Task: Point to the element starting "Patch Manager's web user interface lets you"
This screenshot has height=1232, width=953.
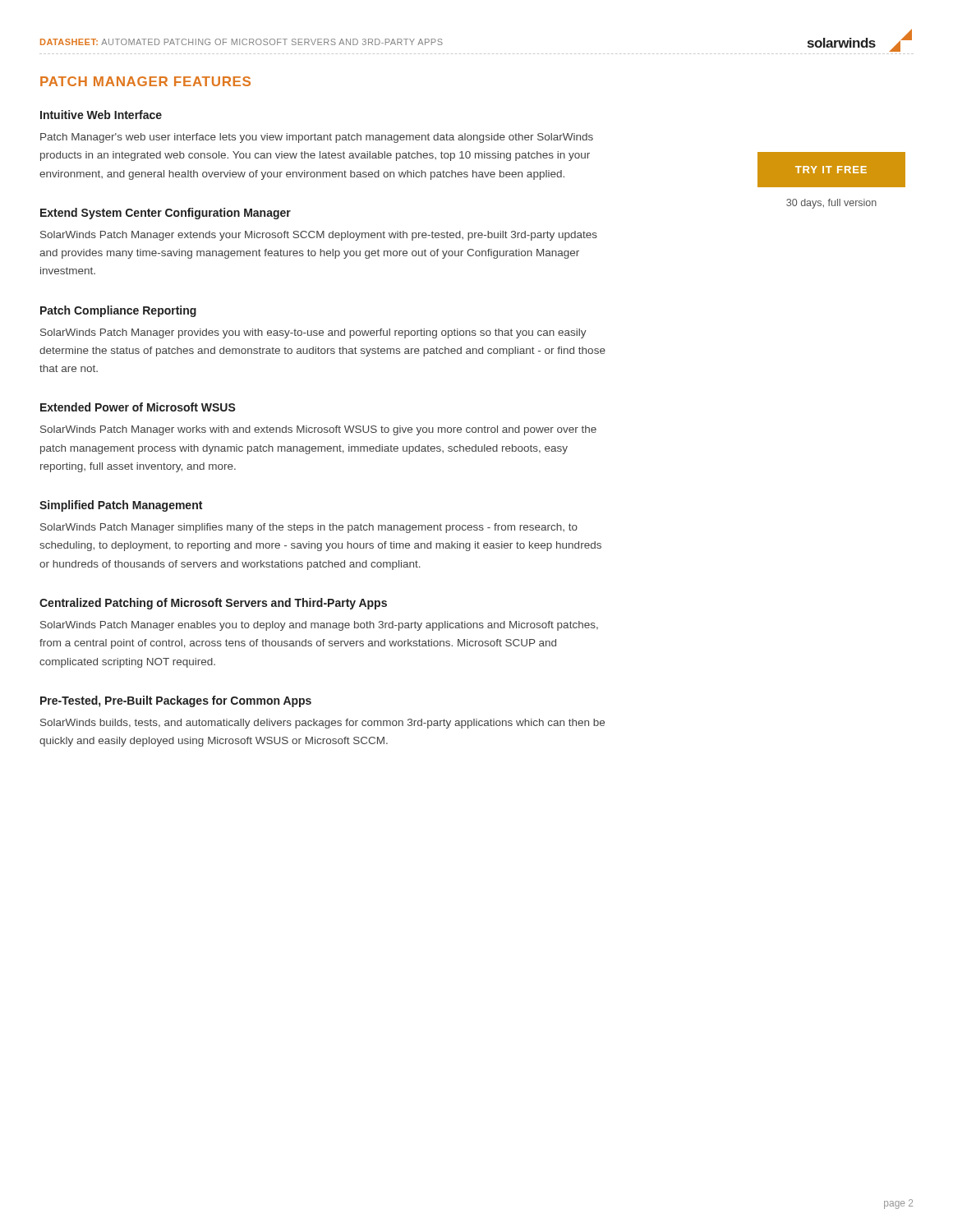Action: (x=316, y=155)
